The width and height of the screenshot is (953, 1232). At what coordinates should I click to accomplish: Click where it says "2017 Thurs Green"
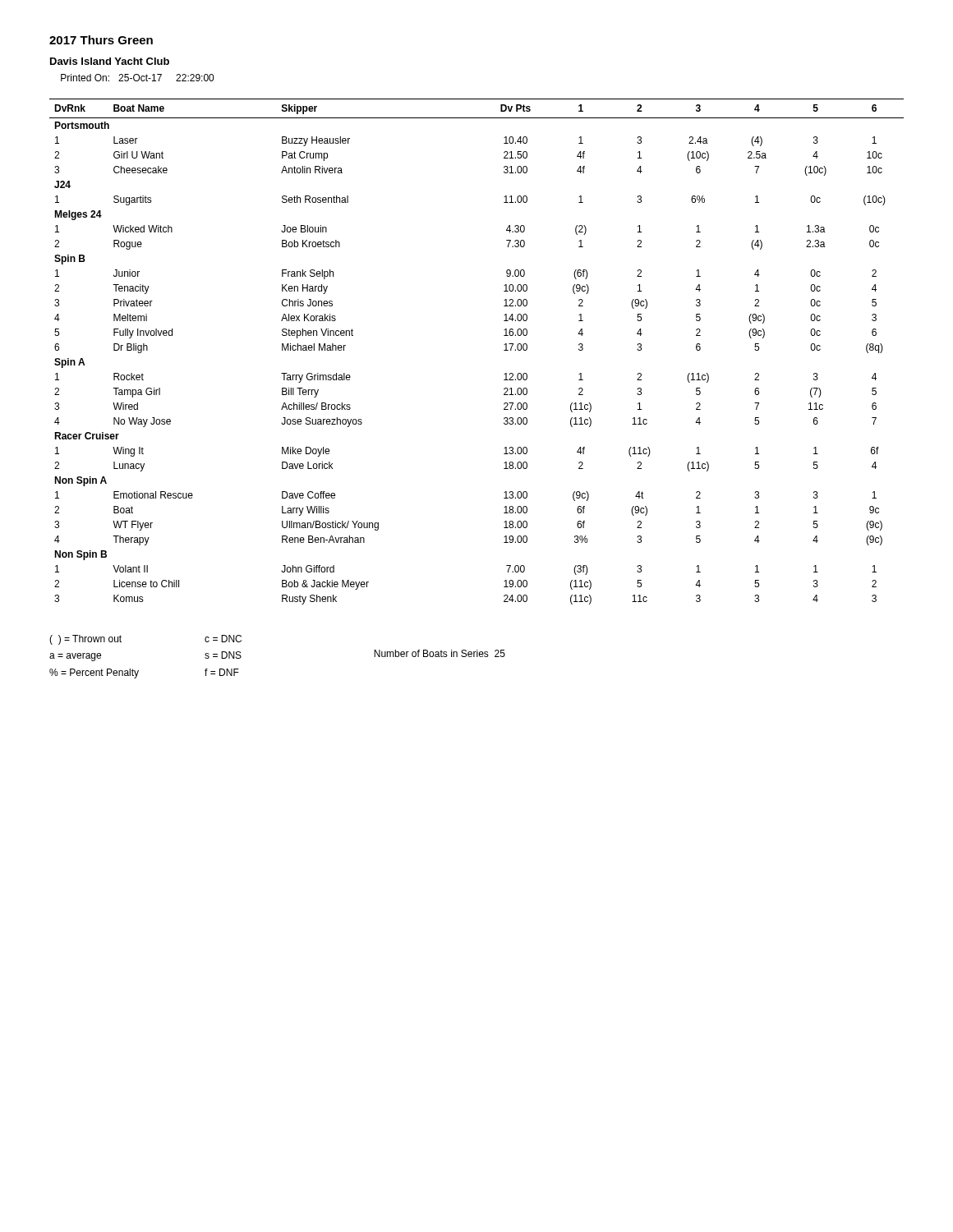point(101,40)
